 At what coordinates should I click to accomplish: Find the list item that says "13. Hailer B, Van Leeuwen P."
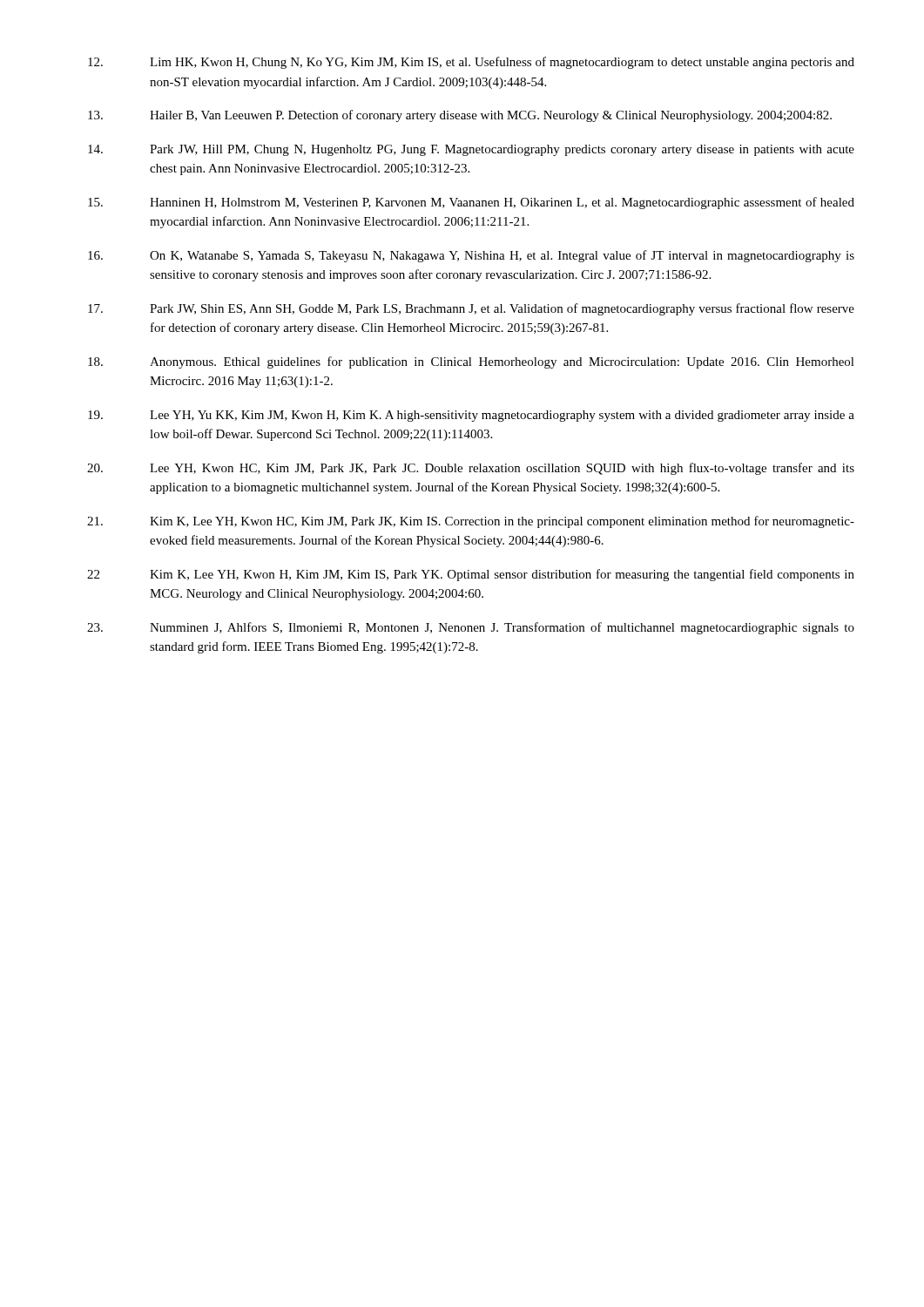coord(471,115)
